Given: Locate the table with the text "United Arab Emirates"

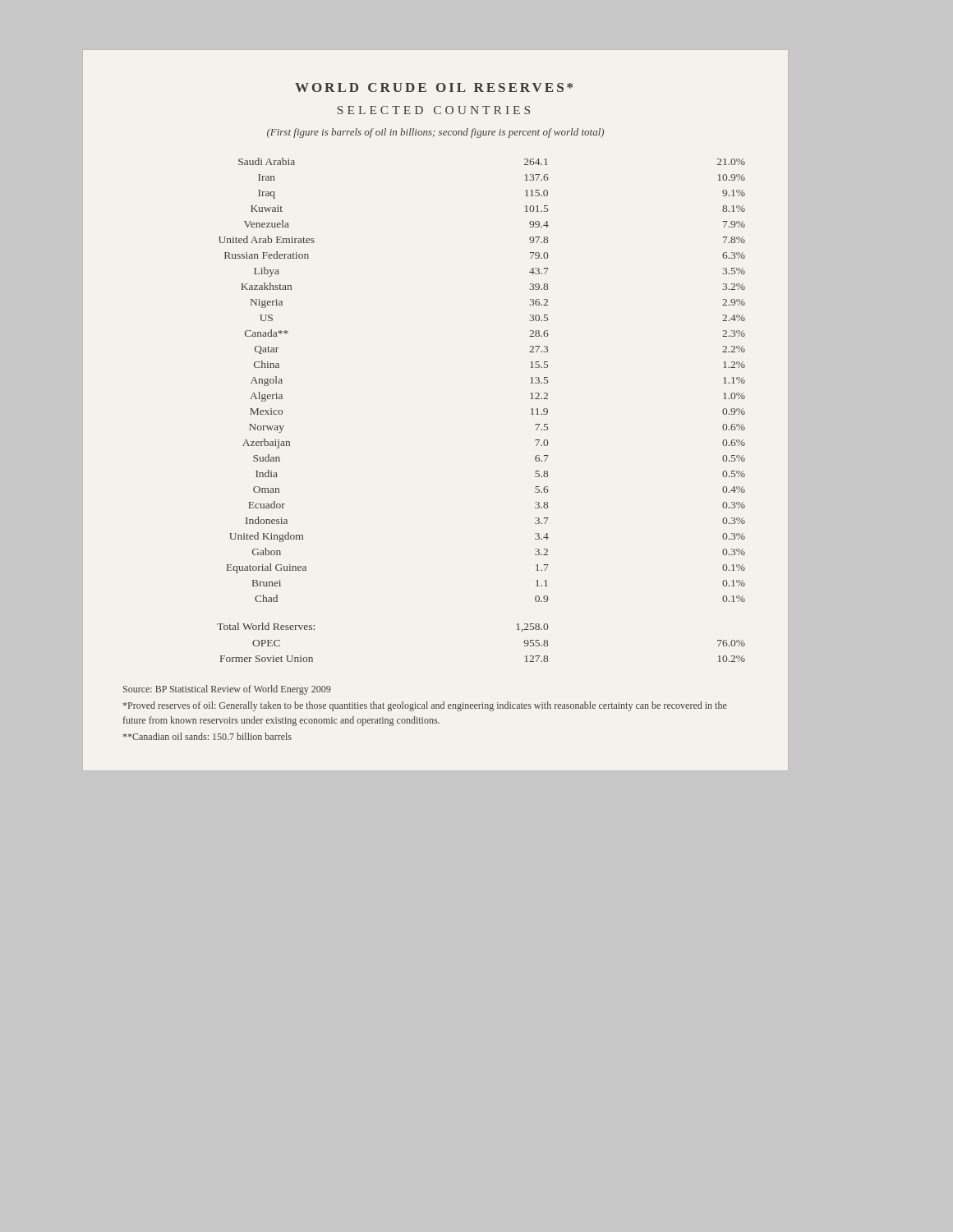Looking at the screenshot, I should (435, 410).
